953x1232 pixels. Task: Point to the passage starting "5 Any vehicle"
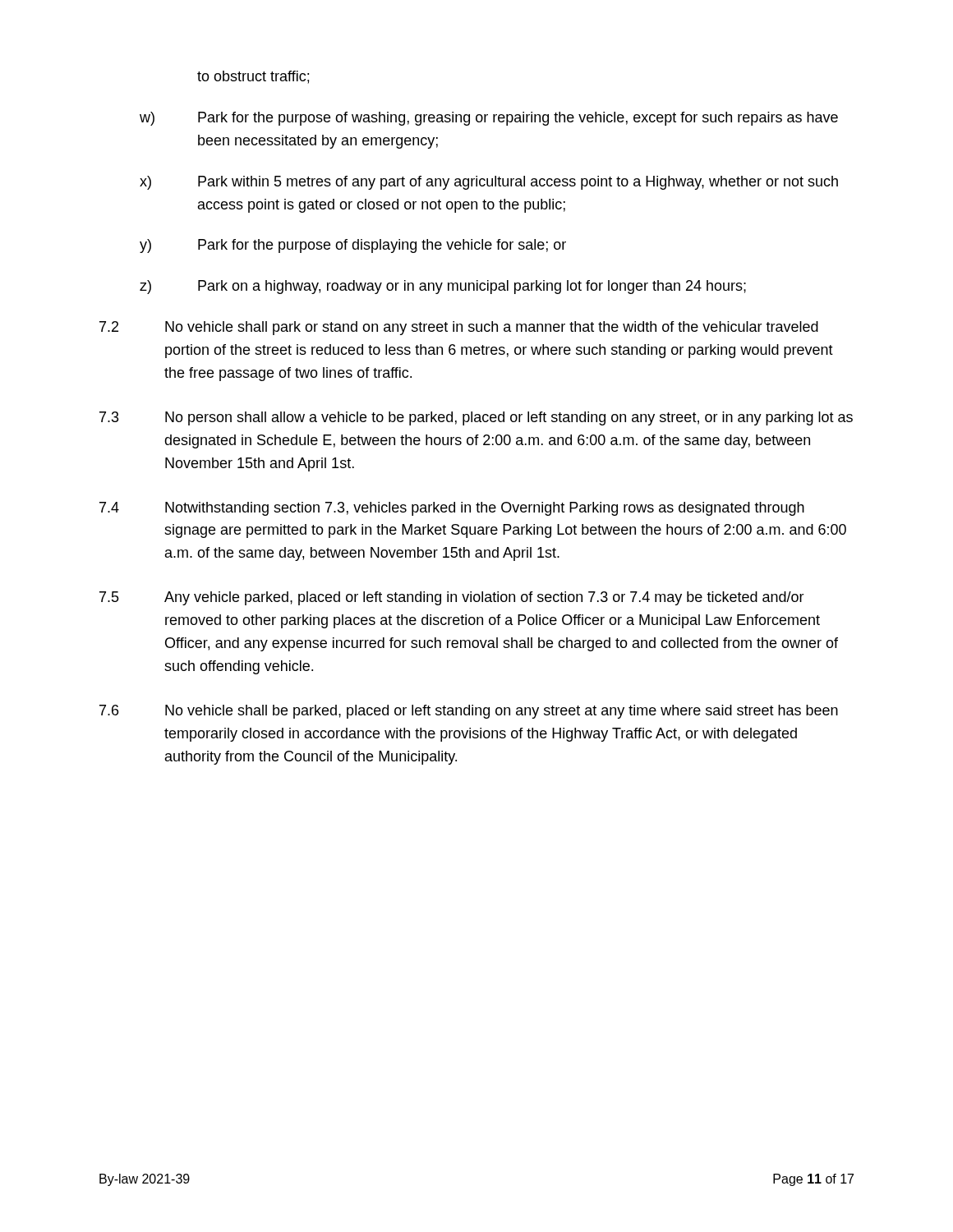(476, 632)
